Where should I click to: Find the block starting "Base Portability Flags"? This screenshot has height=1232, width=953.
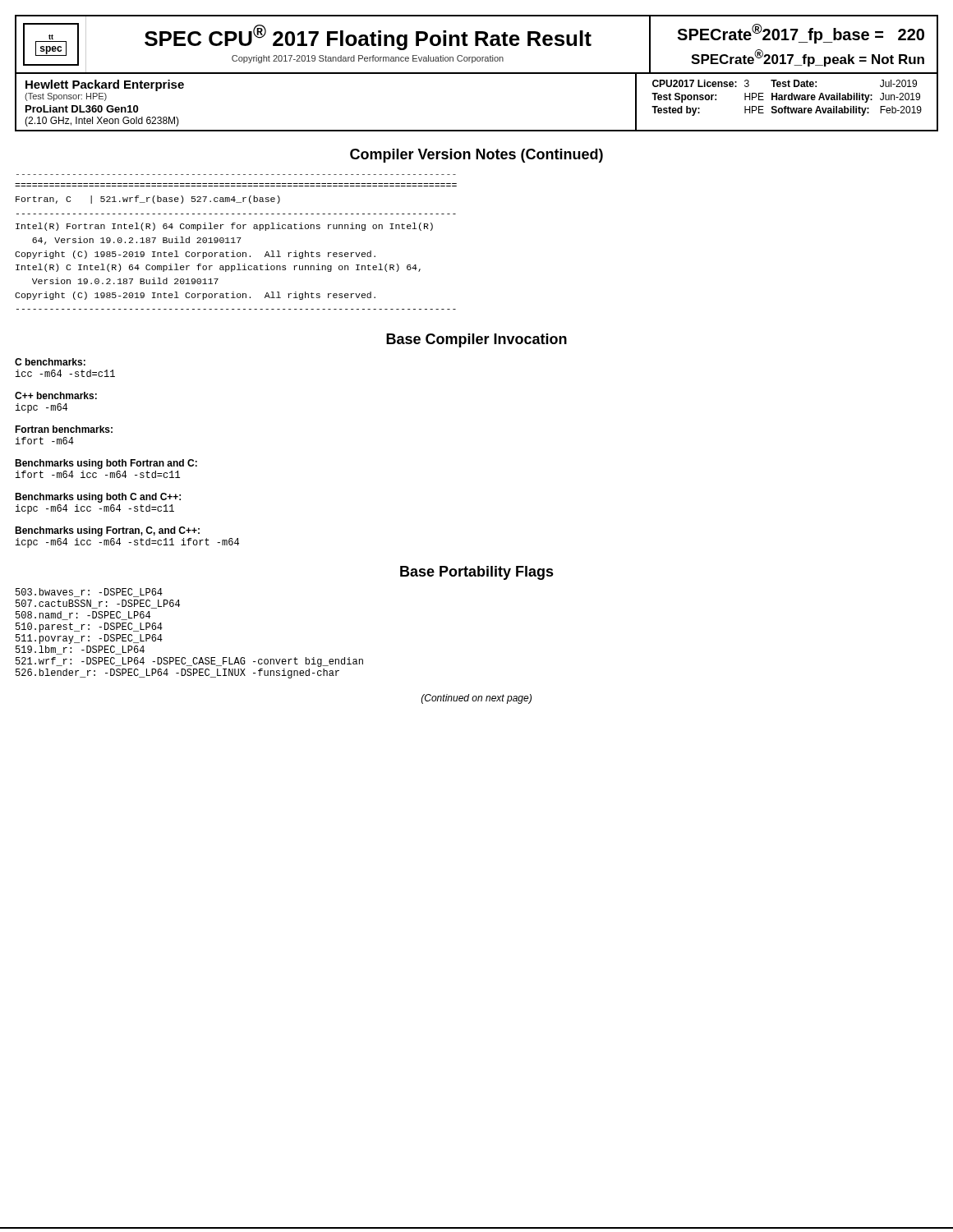tap(476, 572)
